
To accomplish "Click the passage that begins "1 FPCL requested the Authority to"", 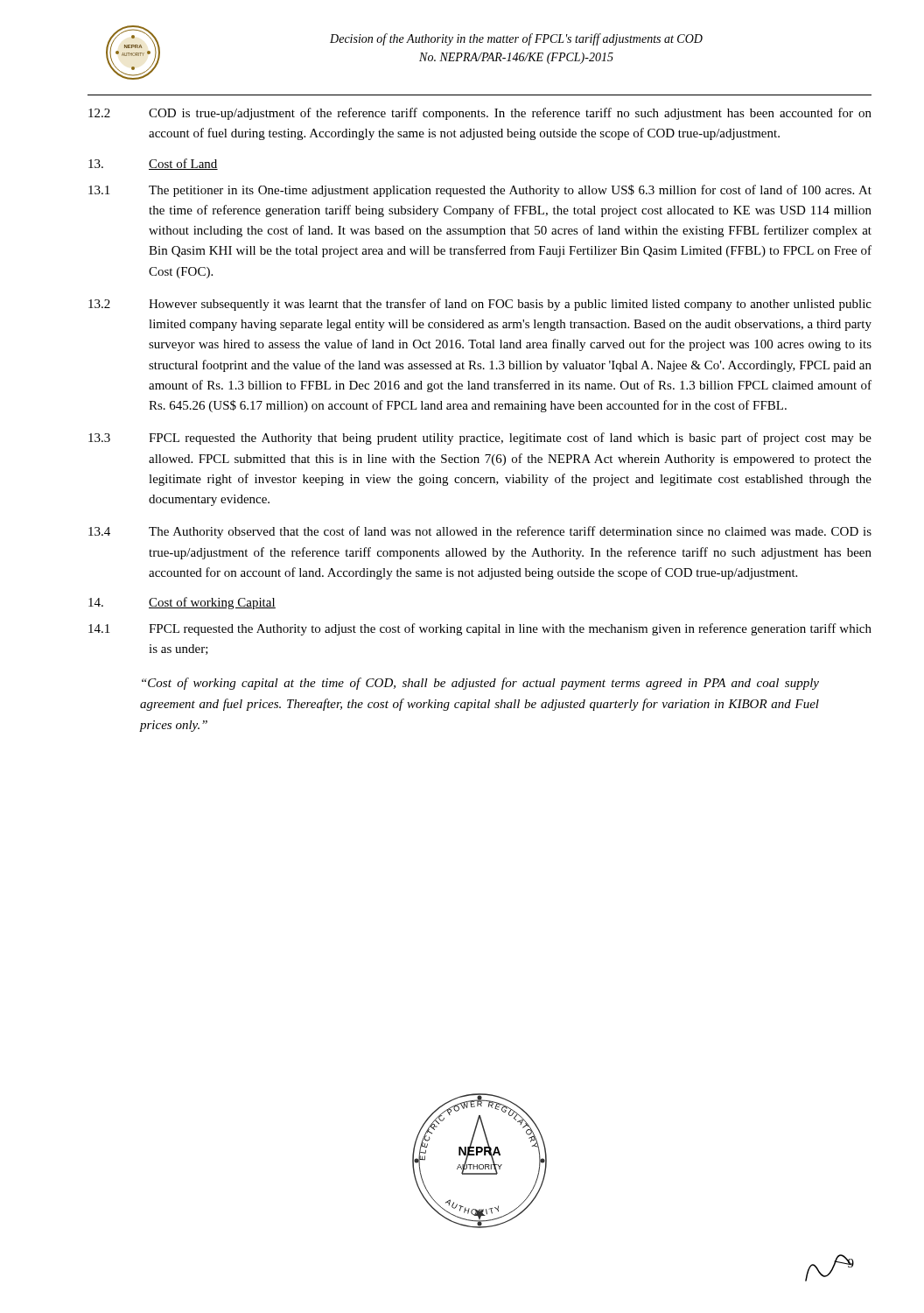I will [x=480, y=639].
